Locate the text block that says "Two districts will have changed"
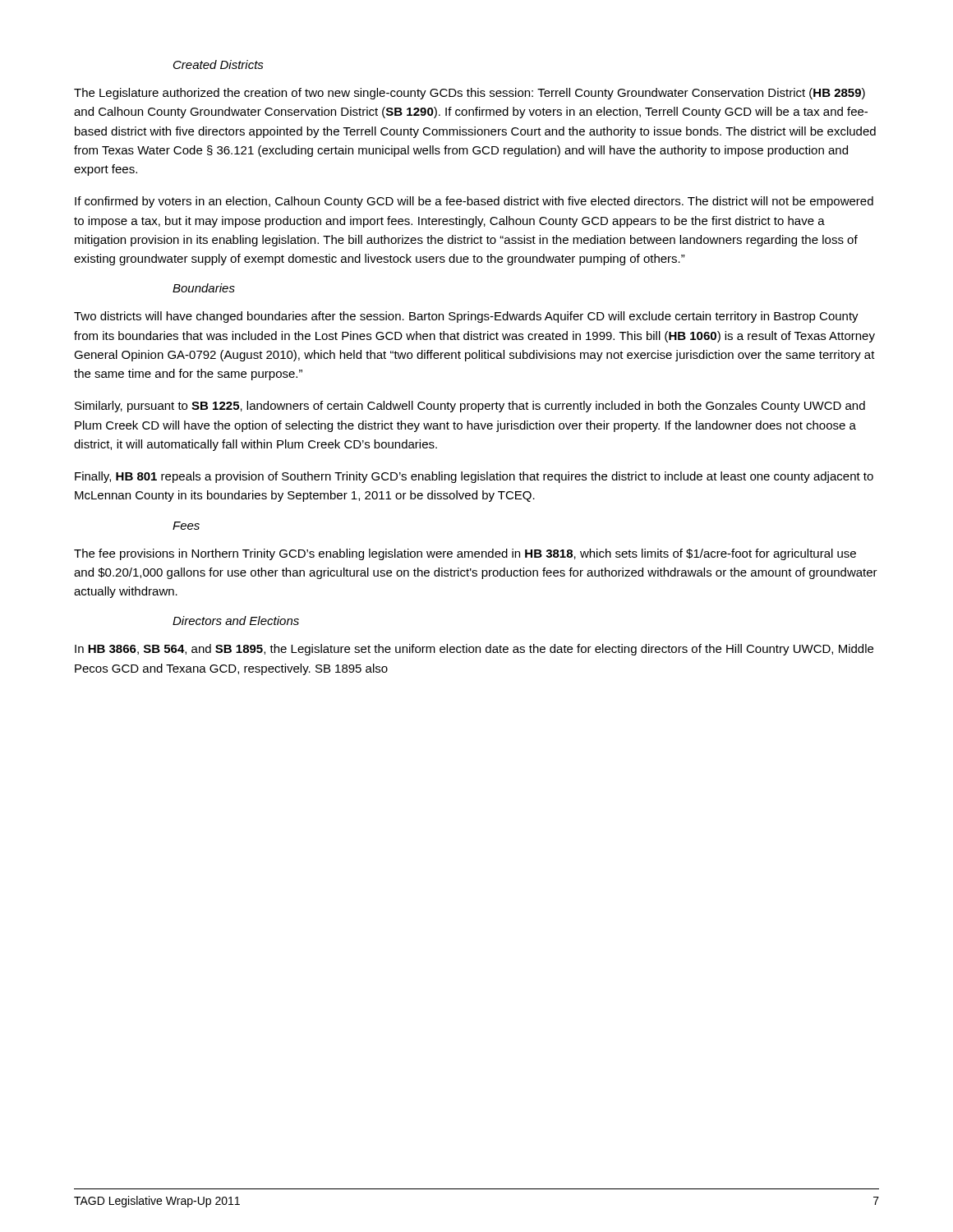This screenshot has height=1232, width=953. tap(474, 345)
